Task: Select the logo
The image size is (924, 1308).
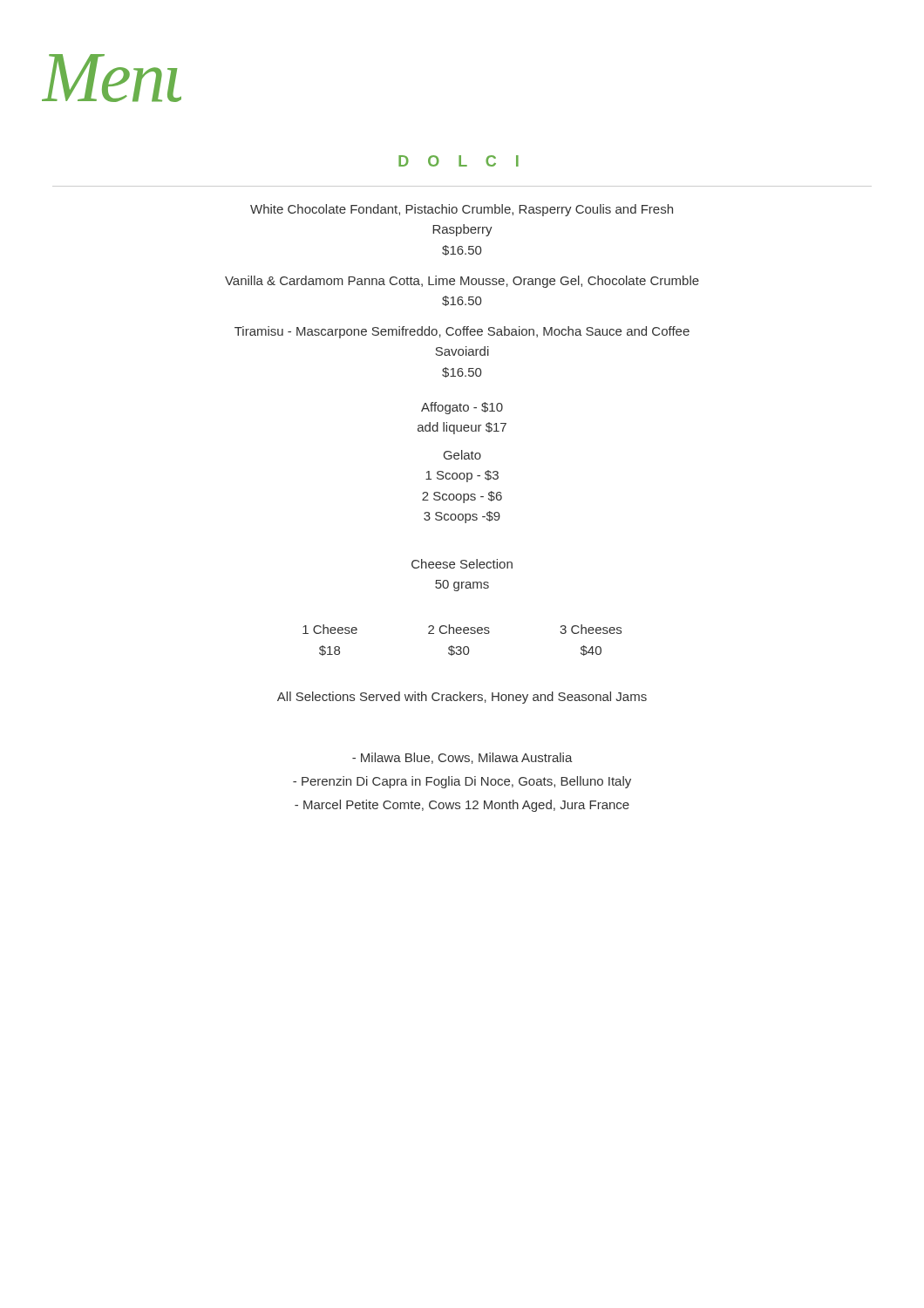Action: (112, 74)
